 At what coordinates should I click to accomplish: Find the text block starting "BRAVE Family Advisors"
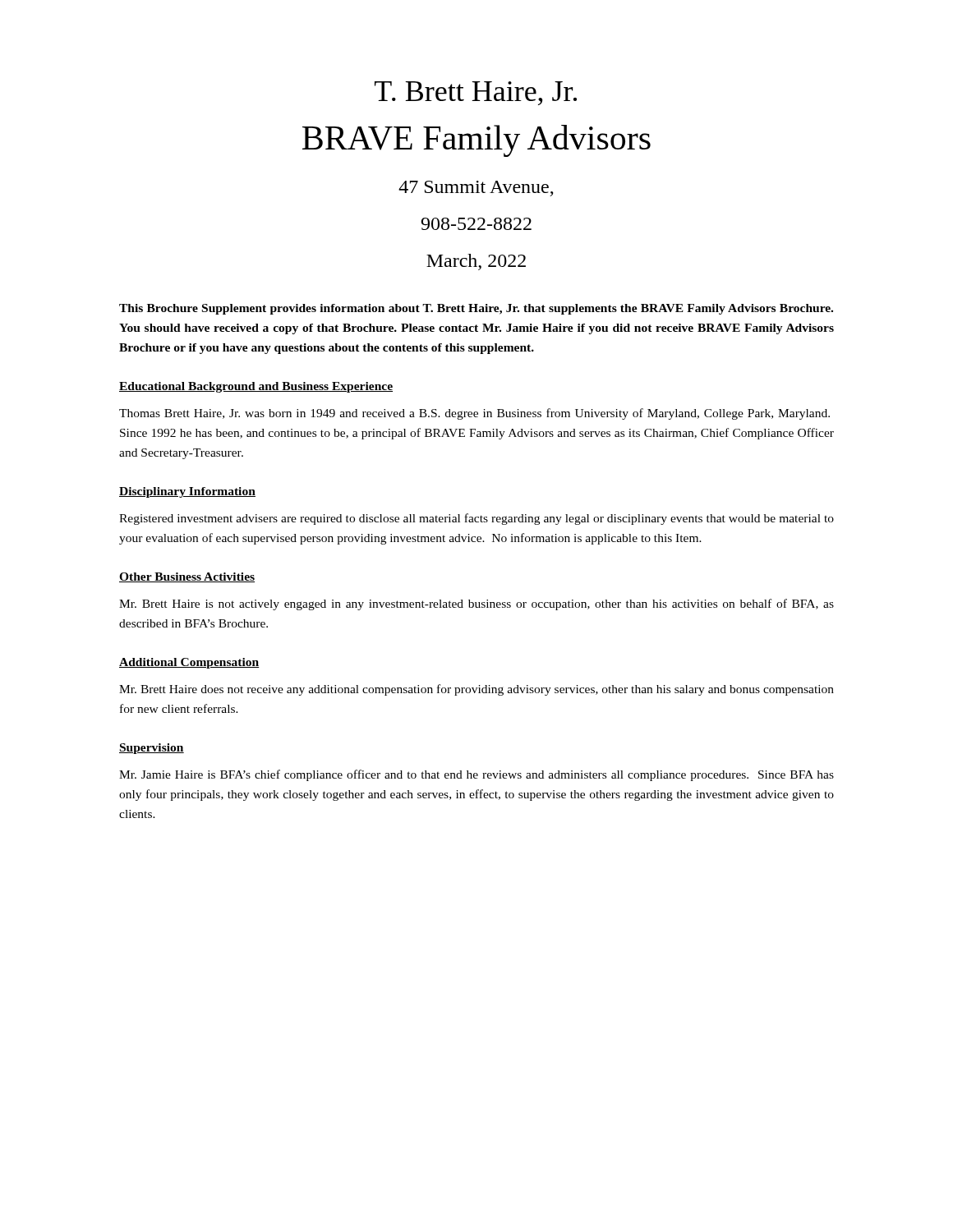(476, 138)
